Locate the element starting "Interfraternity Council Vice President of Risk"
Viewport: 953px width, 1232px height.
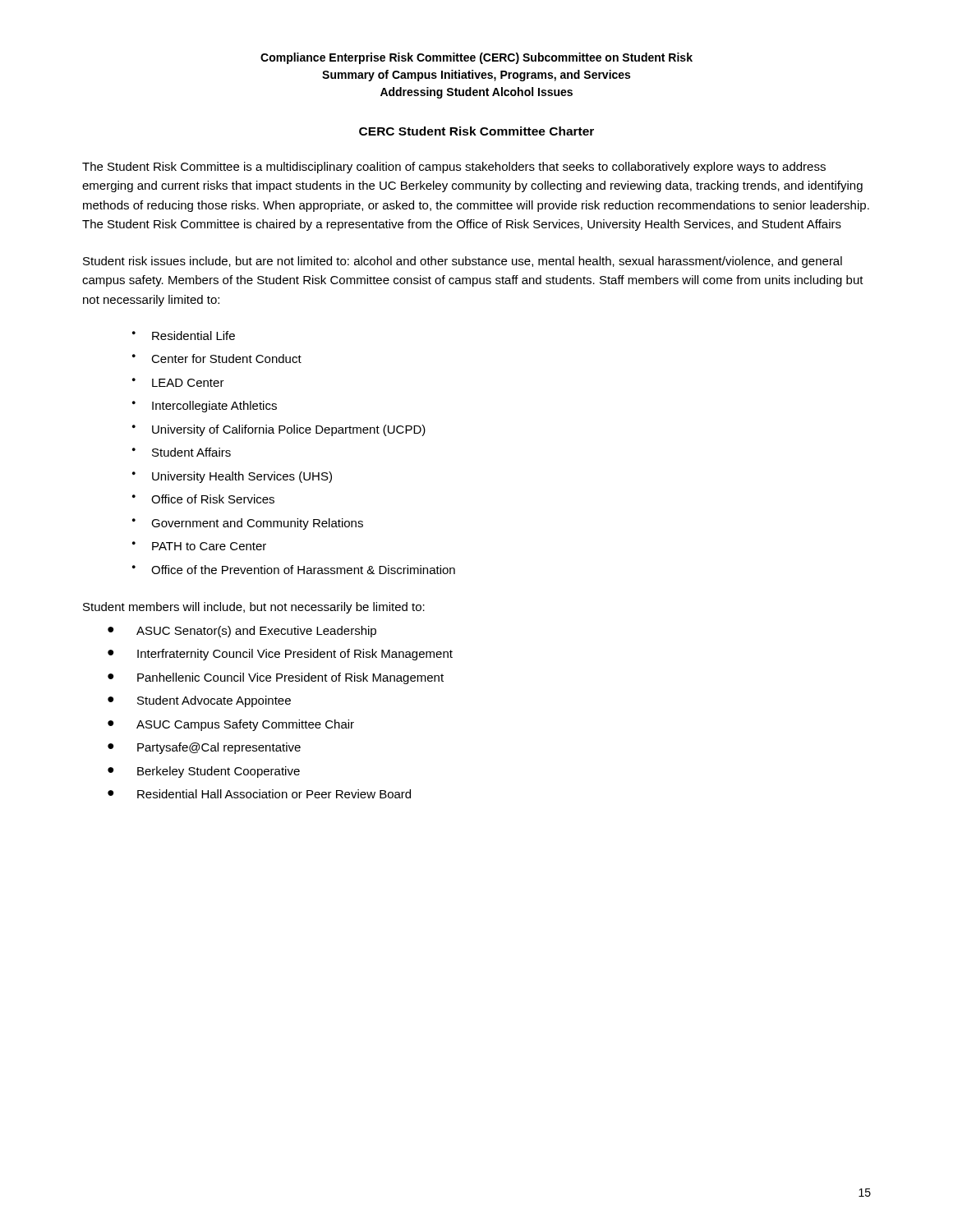coord(294,653)
